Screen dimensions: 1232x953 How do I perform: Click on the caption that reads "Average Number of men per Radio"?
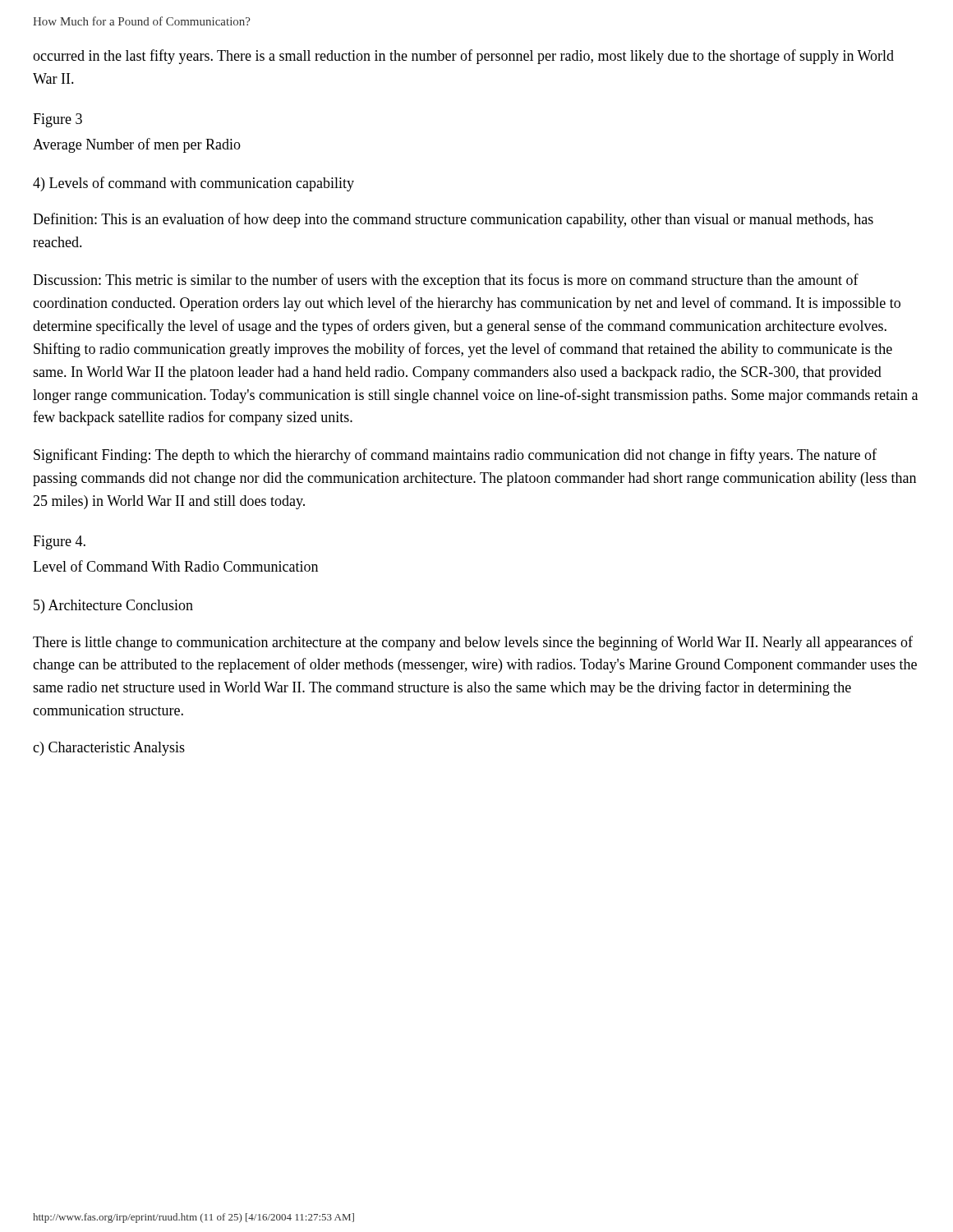point(137,145)
